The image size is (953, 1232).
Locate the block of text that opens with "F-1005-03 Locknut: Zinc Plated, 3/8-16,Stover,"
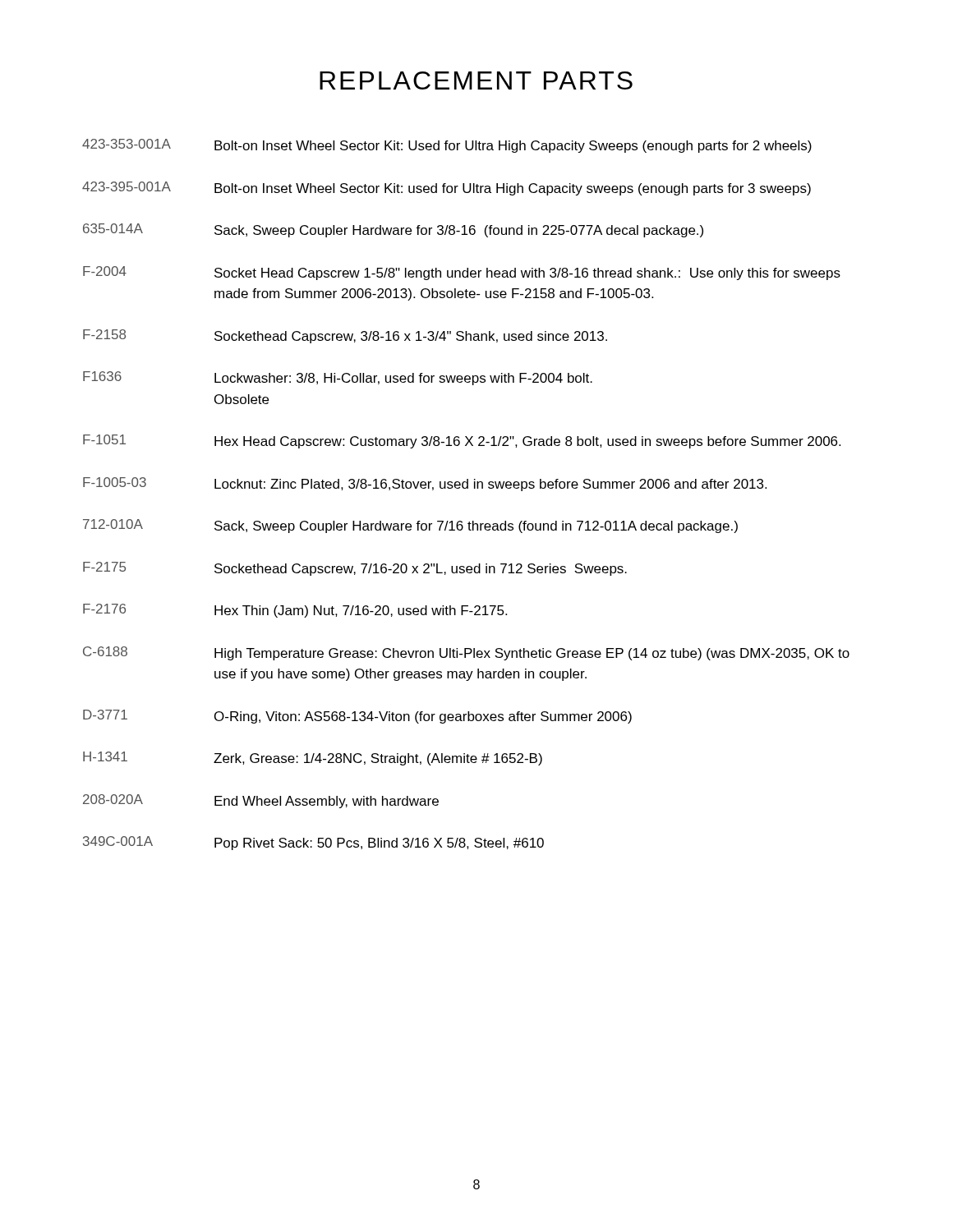point(476,484)
